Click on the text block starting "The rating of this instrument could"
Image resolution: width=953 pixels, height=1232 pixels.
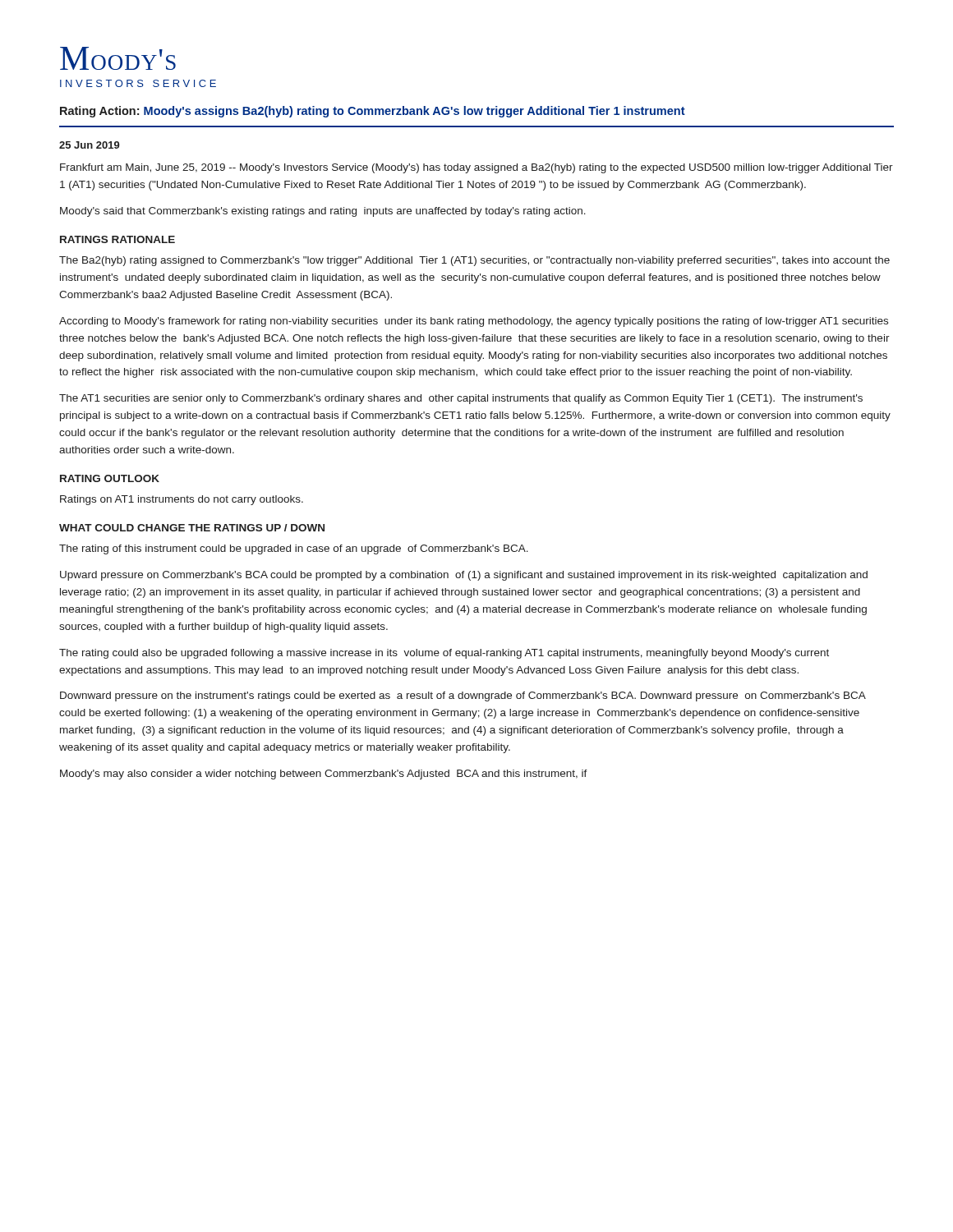pyautogui.click(x=294, y=548)
